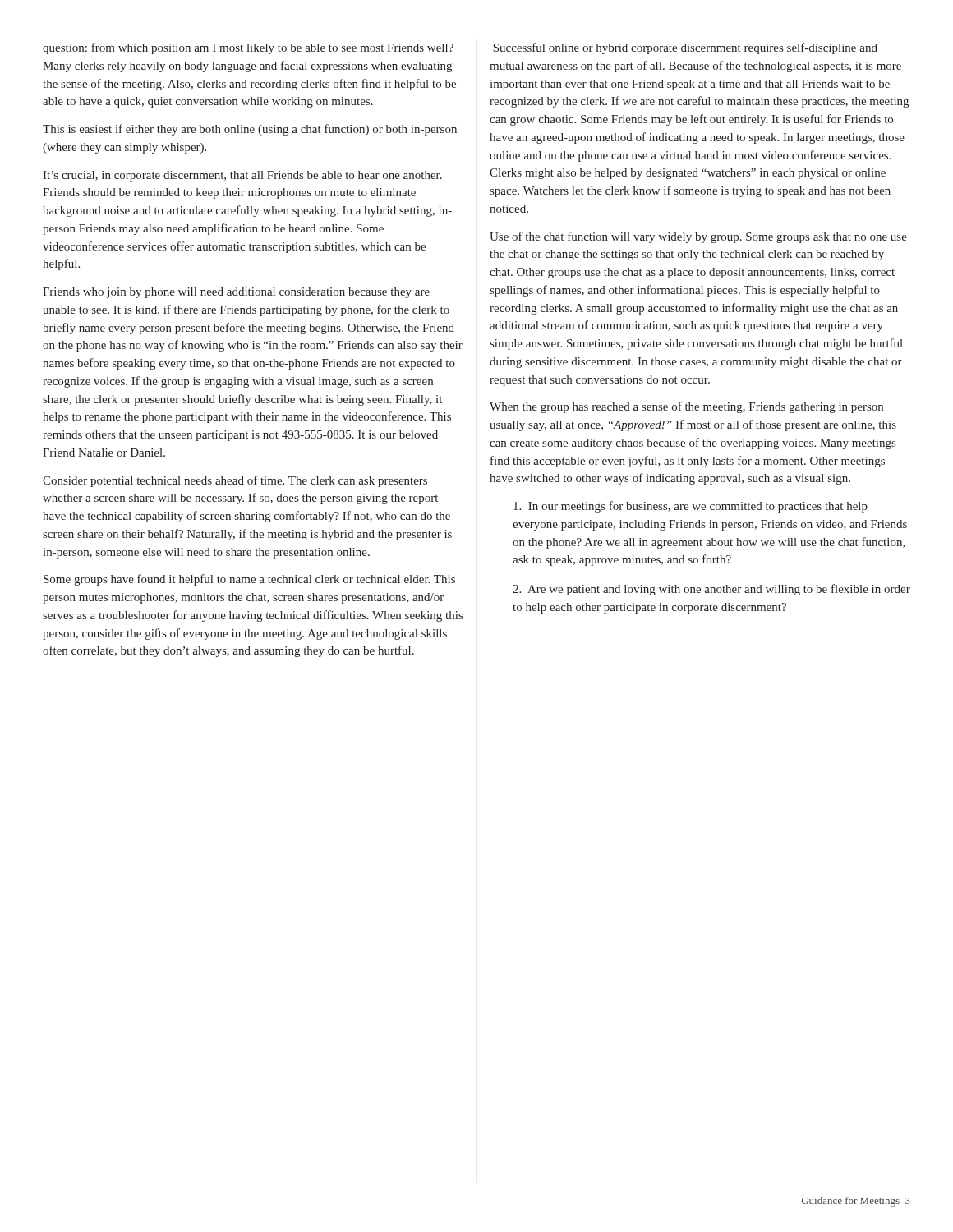This screenshot has height=1232, width=953.
Task: Click on the text starting "Use of the"
Action: point(700,308)
